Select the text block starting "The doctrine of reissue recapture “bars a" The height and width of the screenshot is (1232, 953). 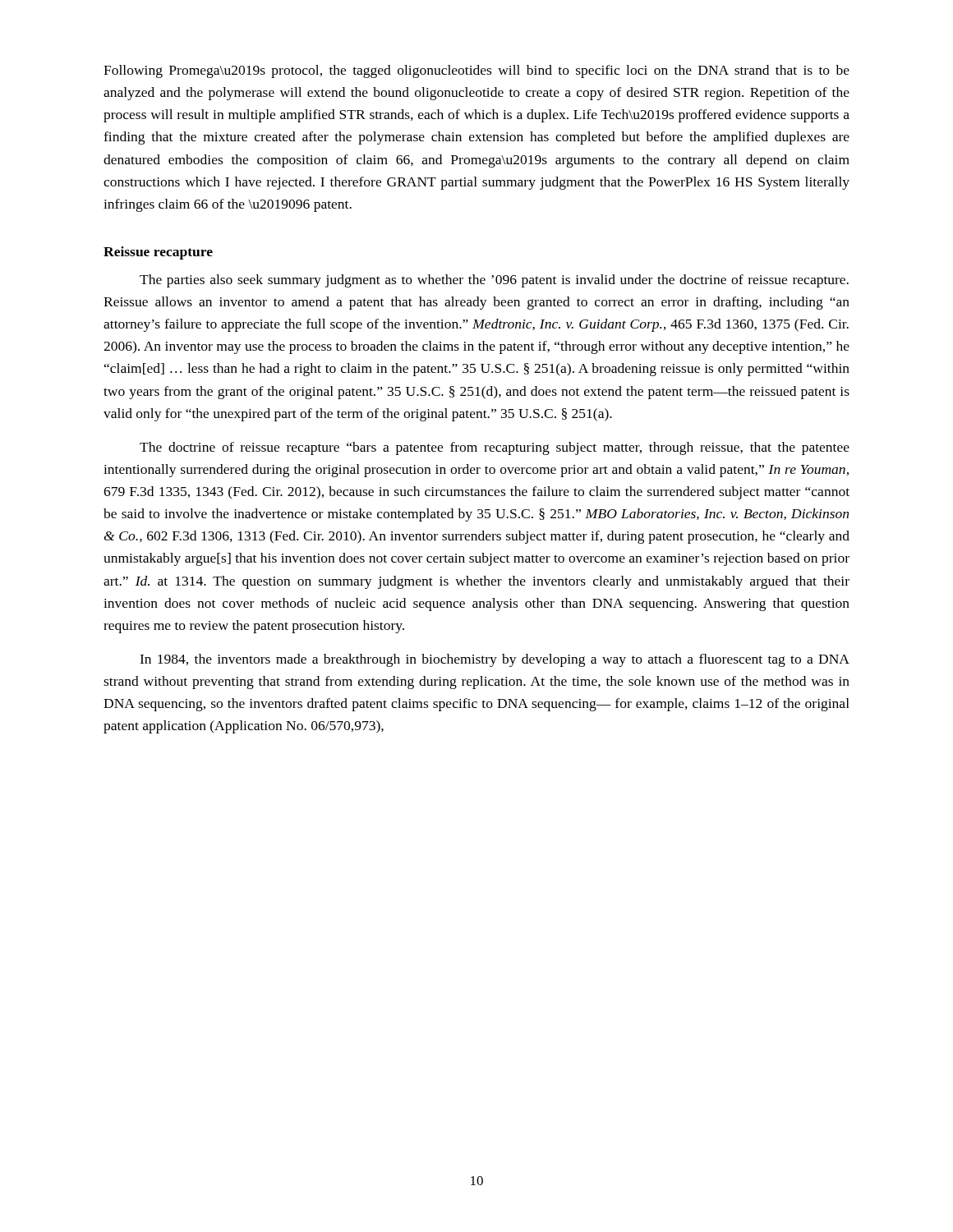[476, 536]
